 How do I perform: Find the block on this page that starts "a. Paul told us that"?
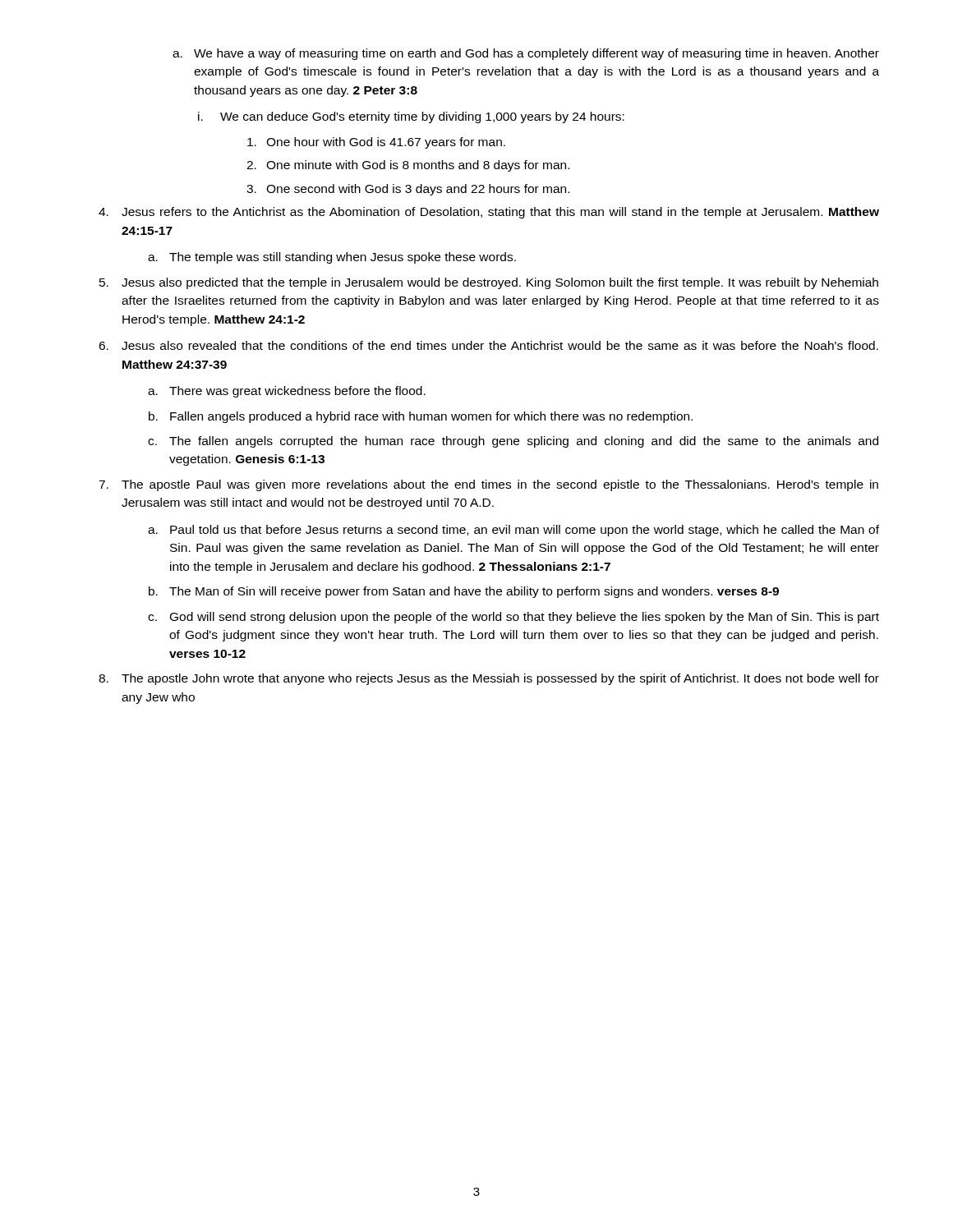pos(513,548)
